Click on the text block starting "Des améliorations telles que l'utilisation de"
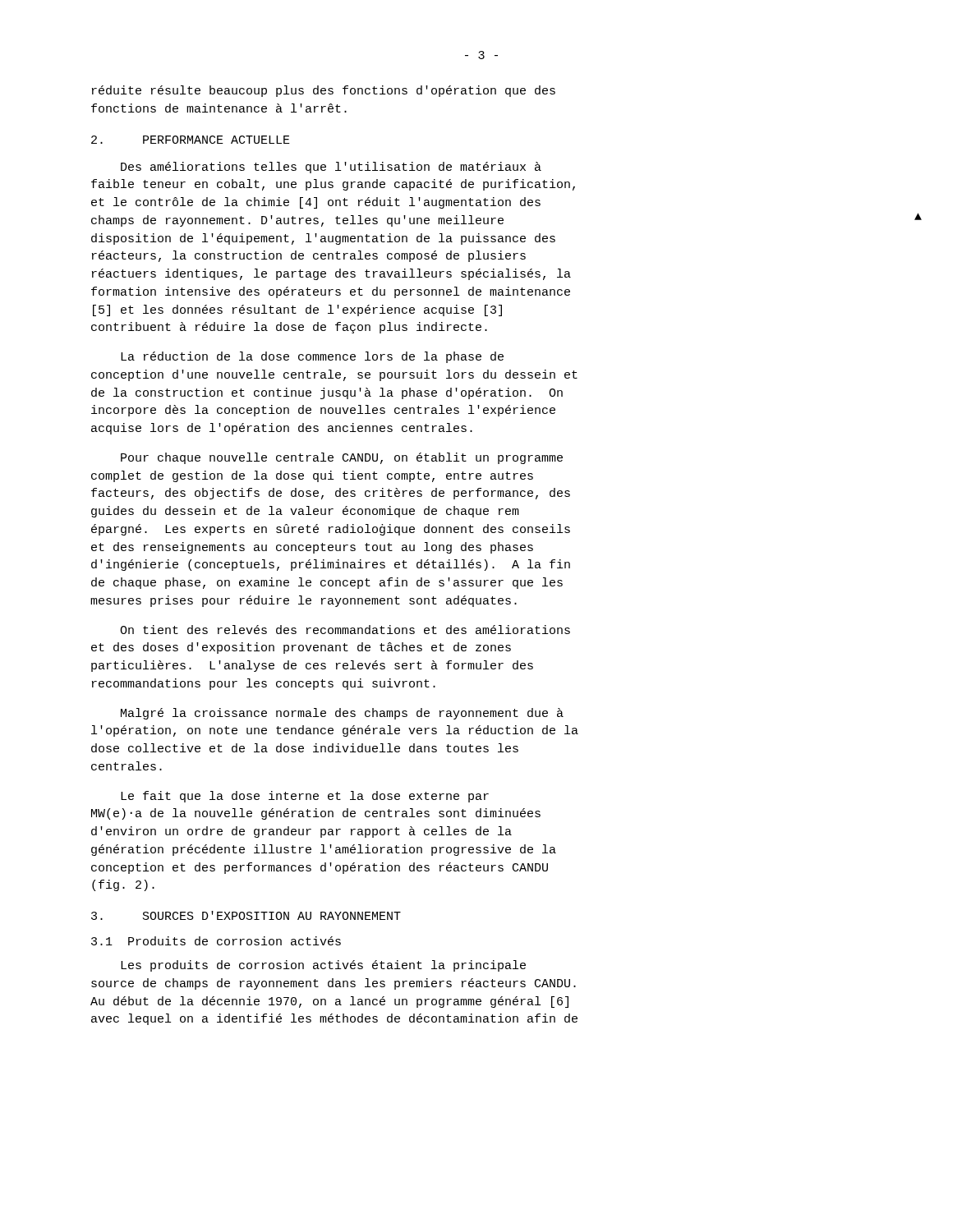 [481, 248]
